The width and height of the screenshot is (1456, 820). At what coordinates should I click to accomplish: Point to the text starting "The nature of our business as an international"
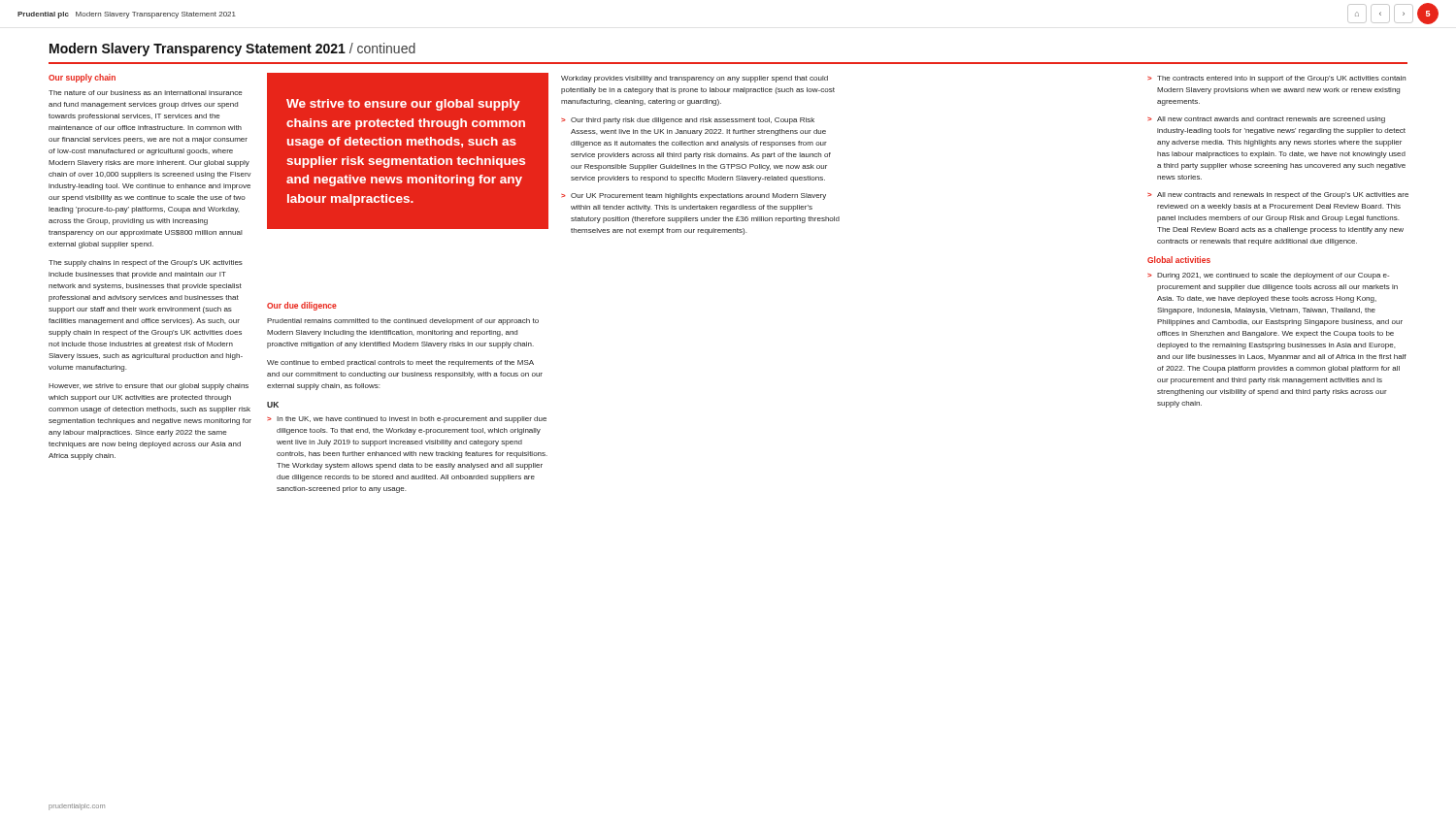[x=150, y=168]
